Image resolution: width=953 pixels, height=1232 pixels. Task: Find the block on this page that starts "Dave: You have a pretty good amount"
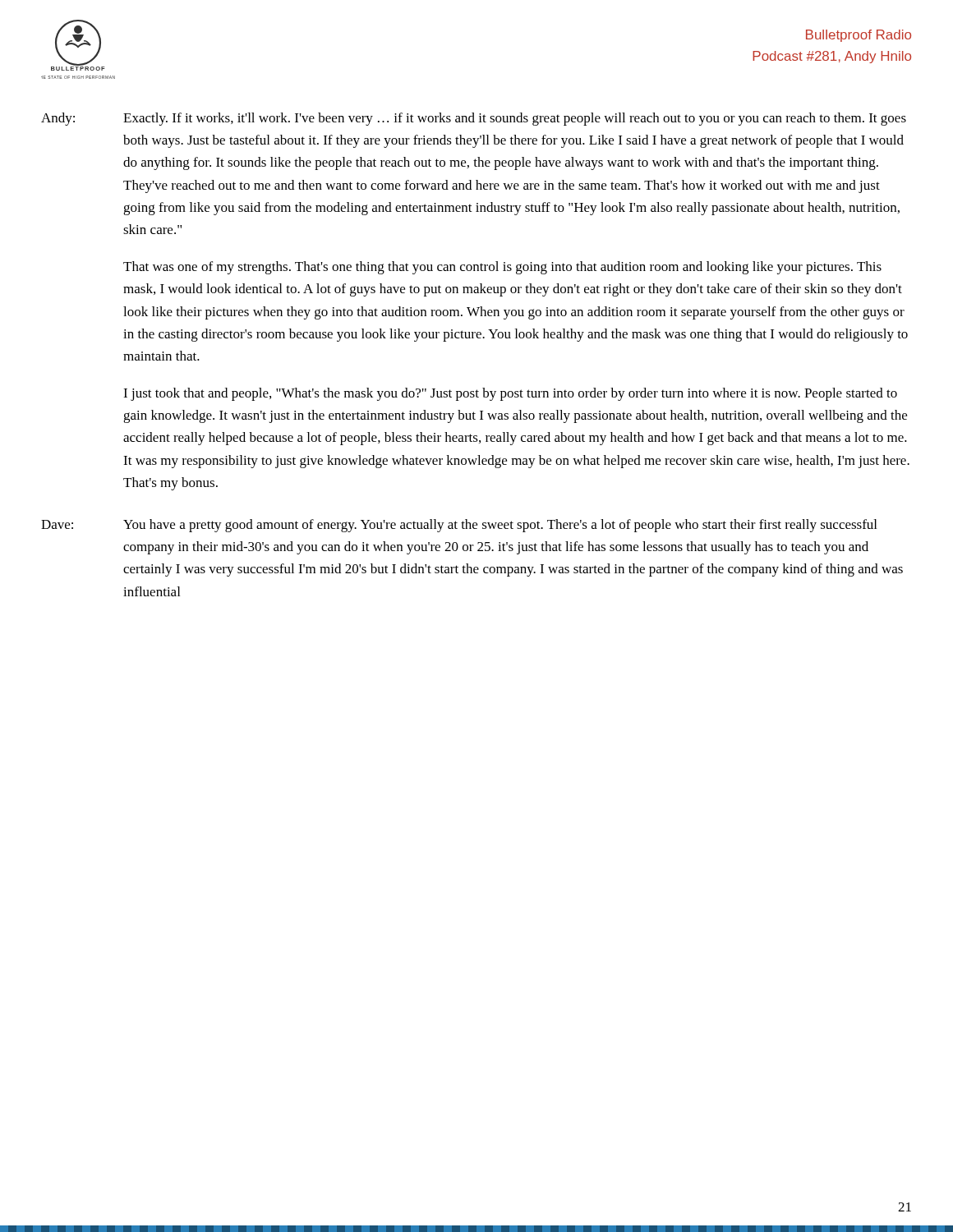pyautogui.click(x=476, y=558)
